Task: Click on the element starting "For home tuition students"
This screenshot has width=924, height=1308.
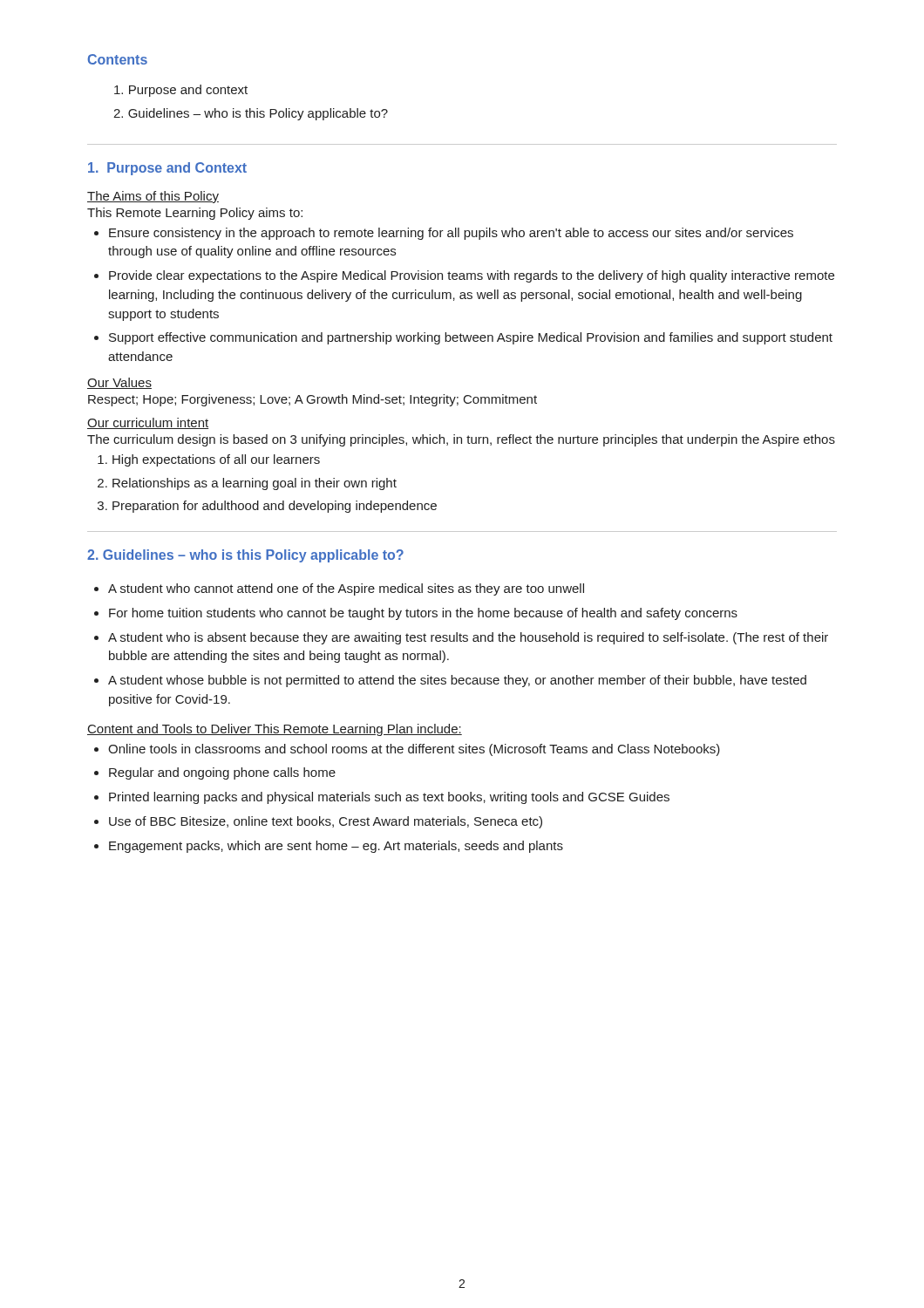Action: 423,612
